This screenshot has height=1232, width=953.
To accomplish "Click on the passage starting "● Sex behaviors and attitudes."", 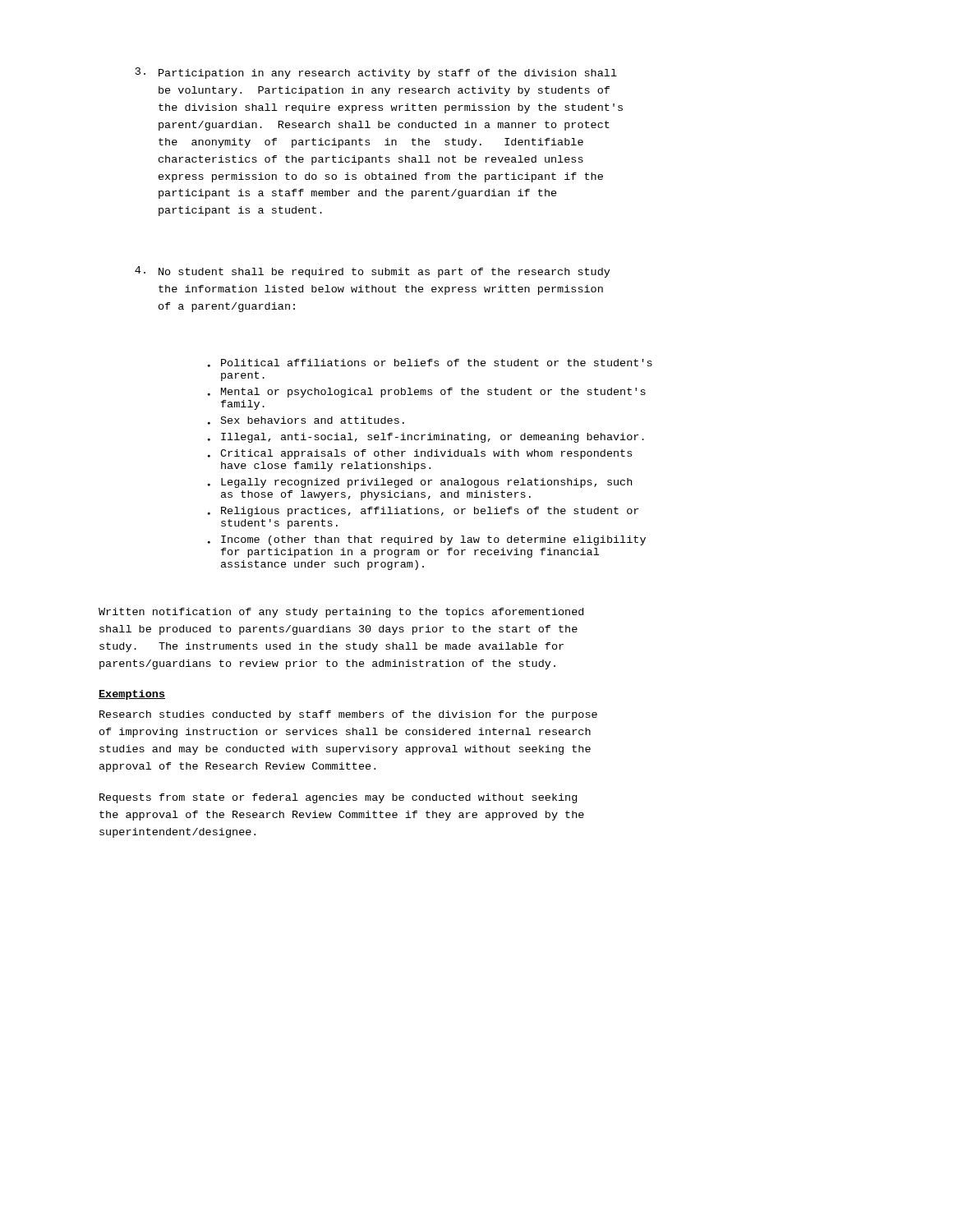I will coord(526,421).
